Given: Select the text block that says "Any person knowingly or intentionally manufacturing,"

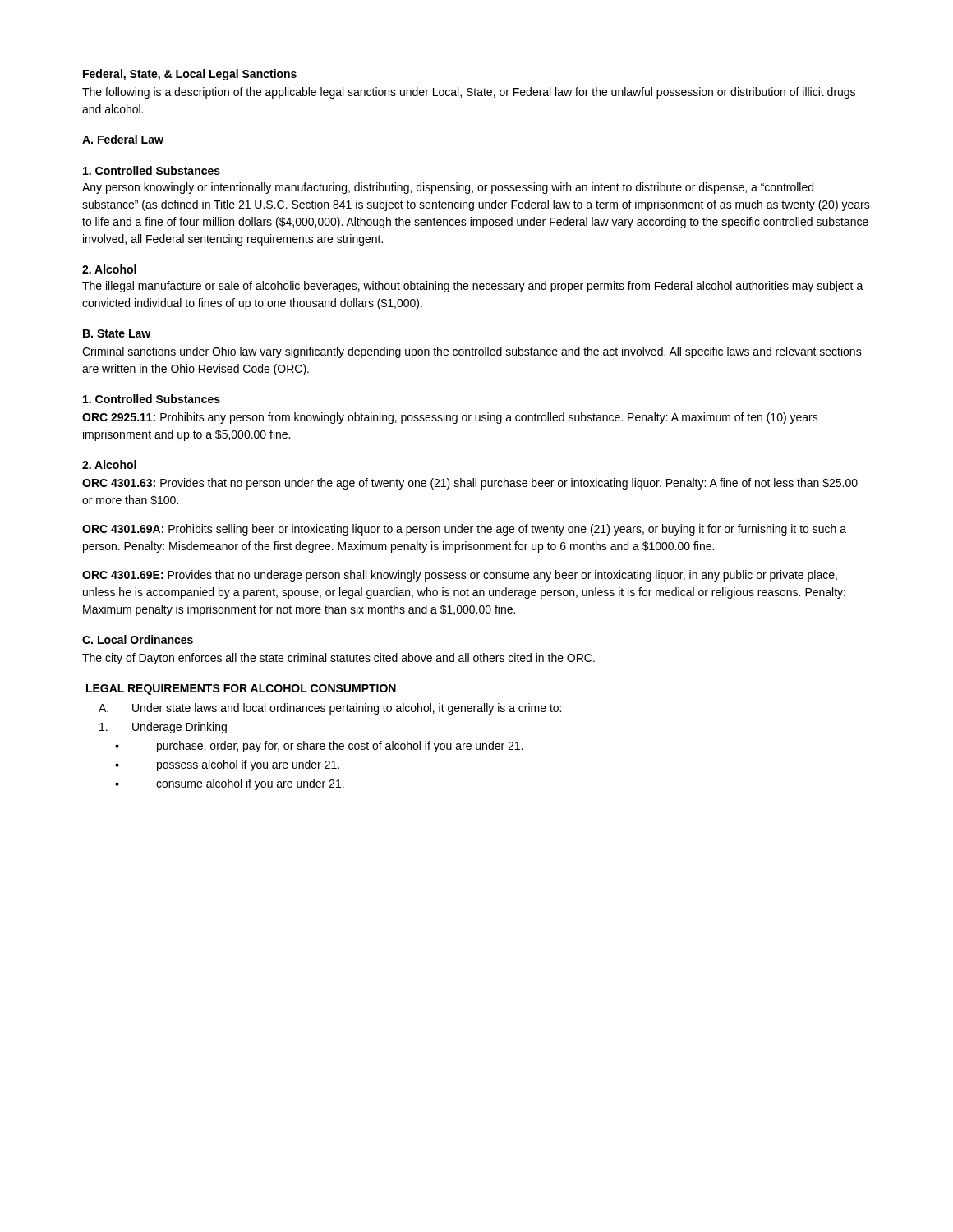Looking at the screenshot, I should [476, 213].
